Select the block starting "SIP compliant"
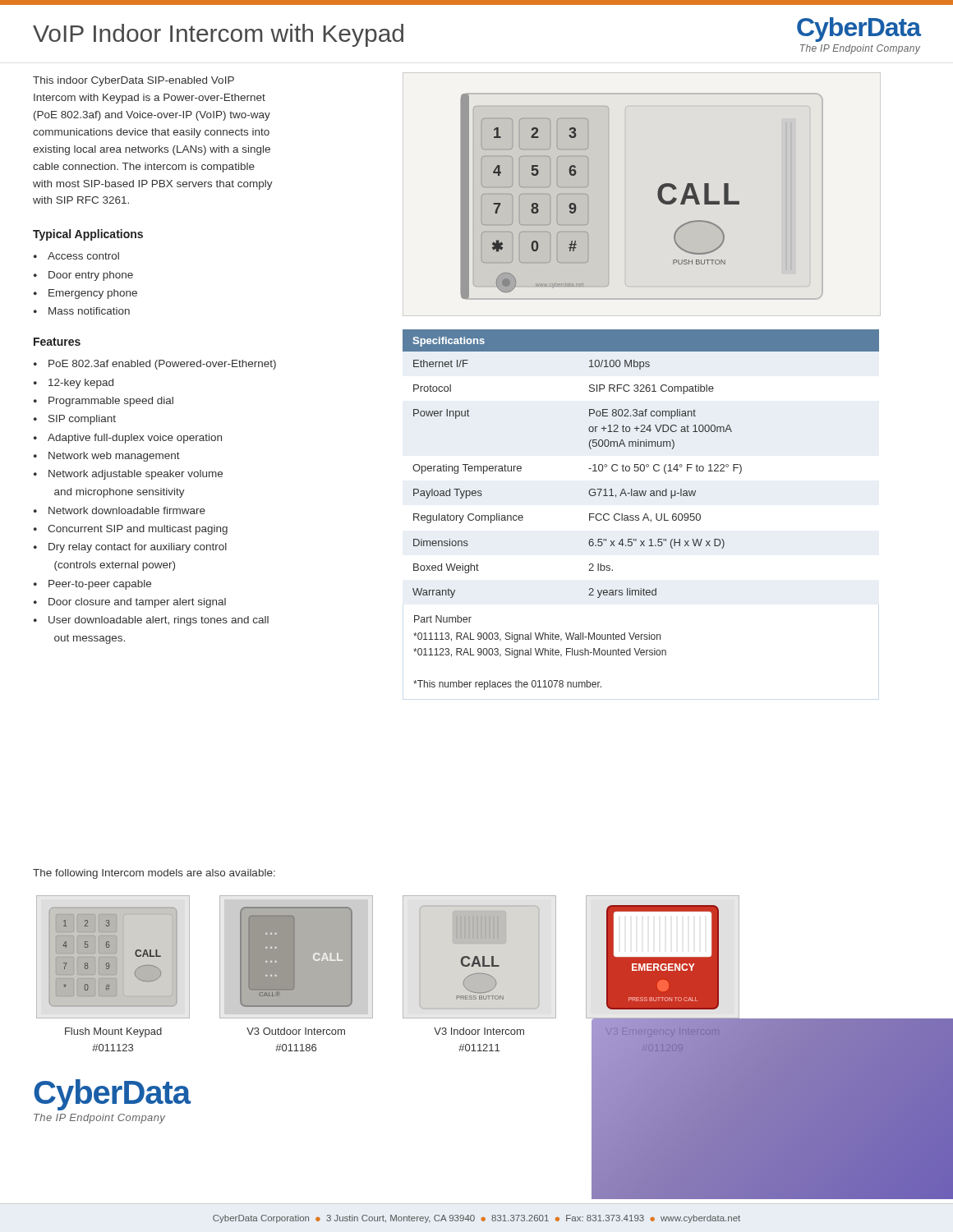953x1232 pixels. [82, 419]
